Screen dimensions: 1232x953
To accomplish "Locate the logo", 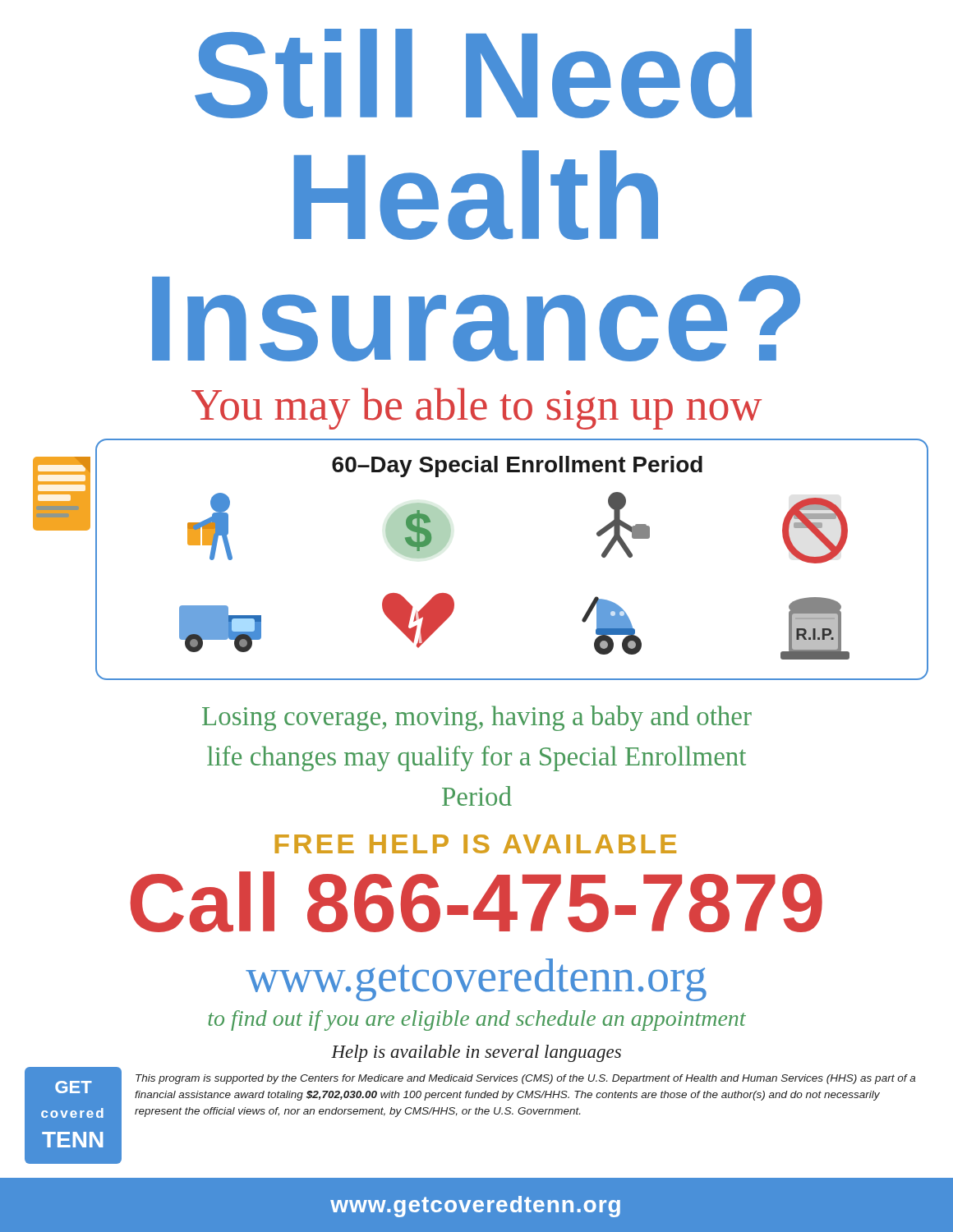I will (73, 1117).
